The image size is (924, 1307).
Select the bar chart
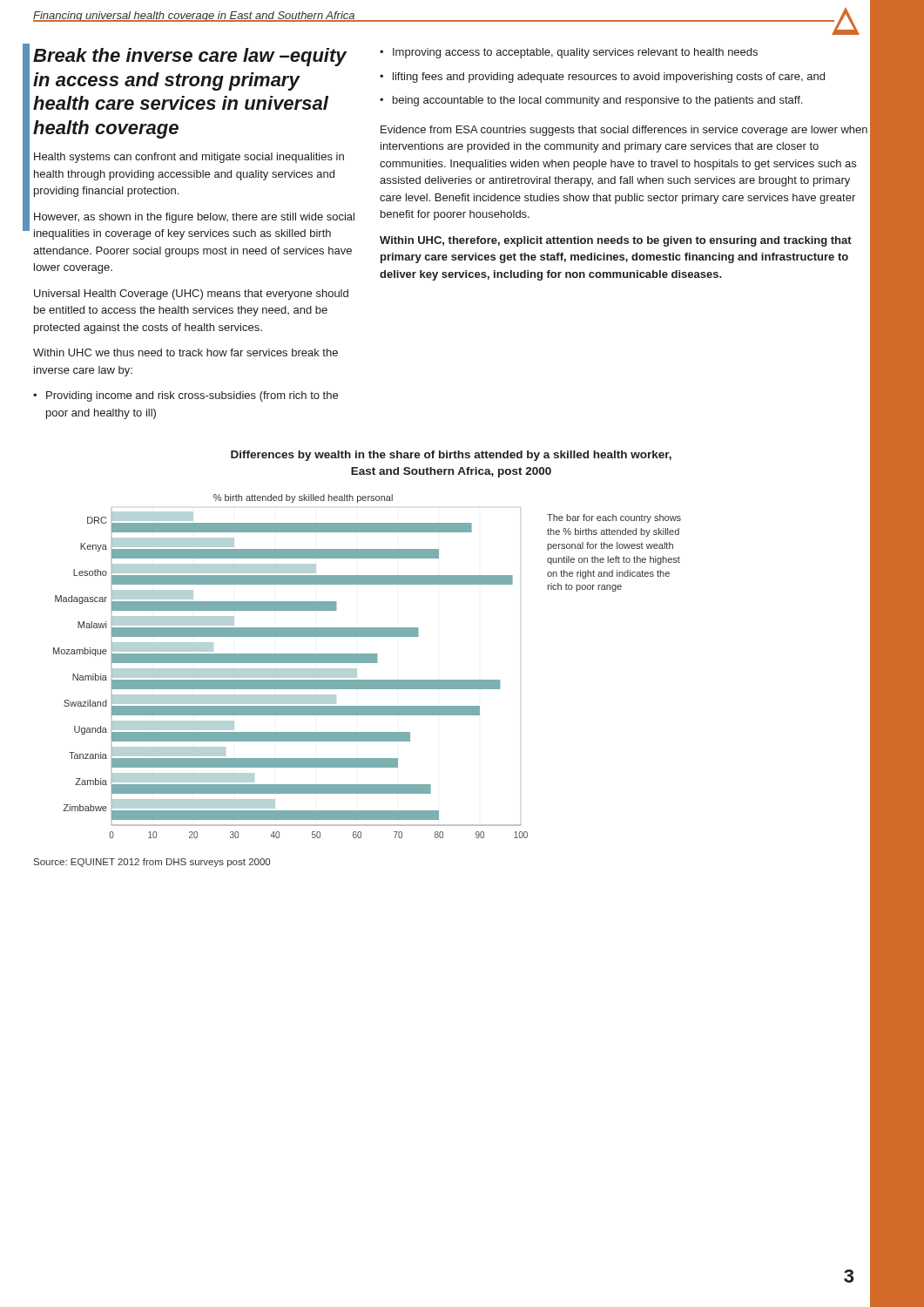(451, 668)
